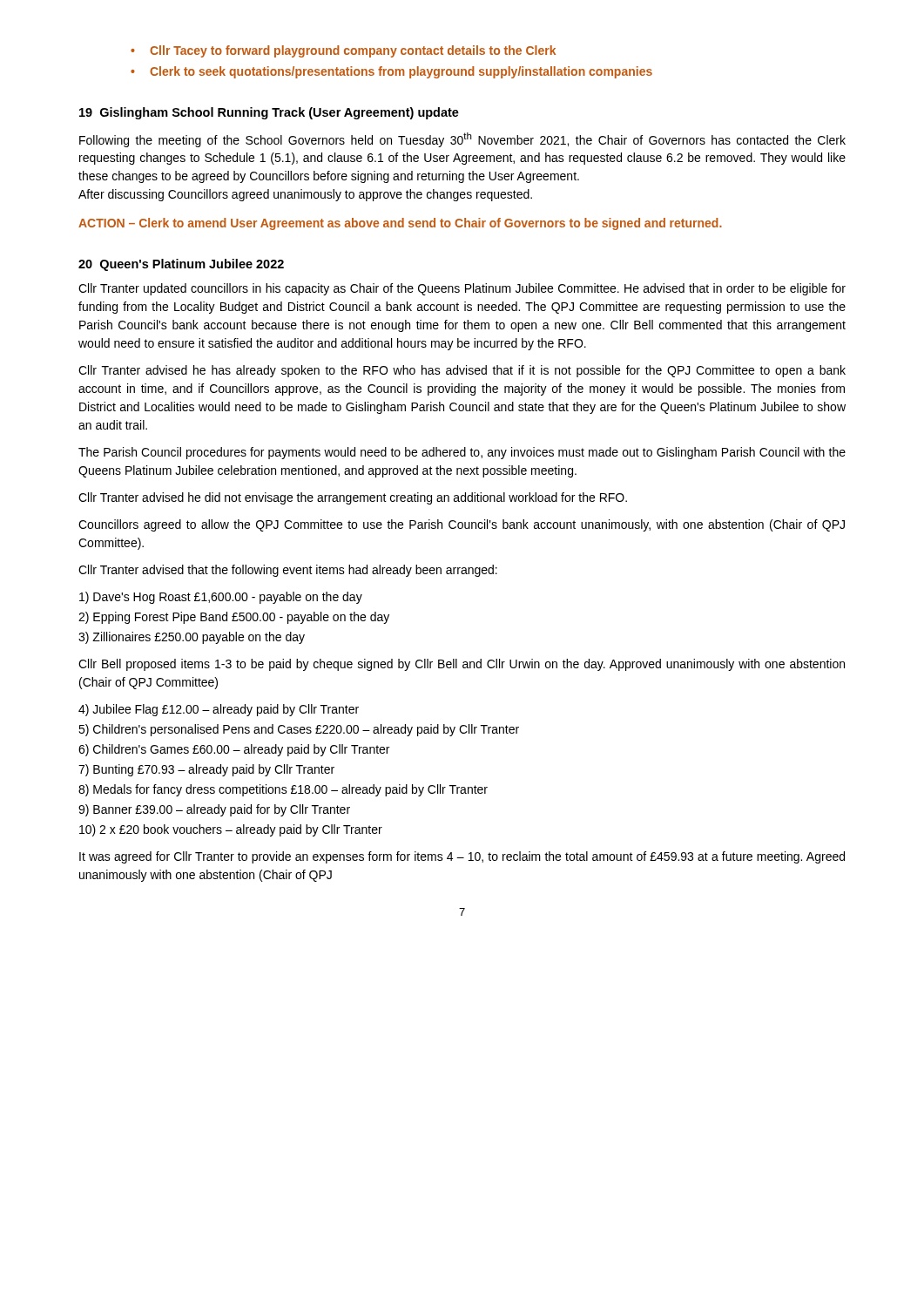This screenshot has width=924, height=1307.
Task: Locate the block of text that opens with "1) Dave's Hog"
Action: coord(220,597)
